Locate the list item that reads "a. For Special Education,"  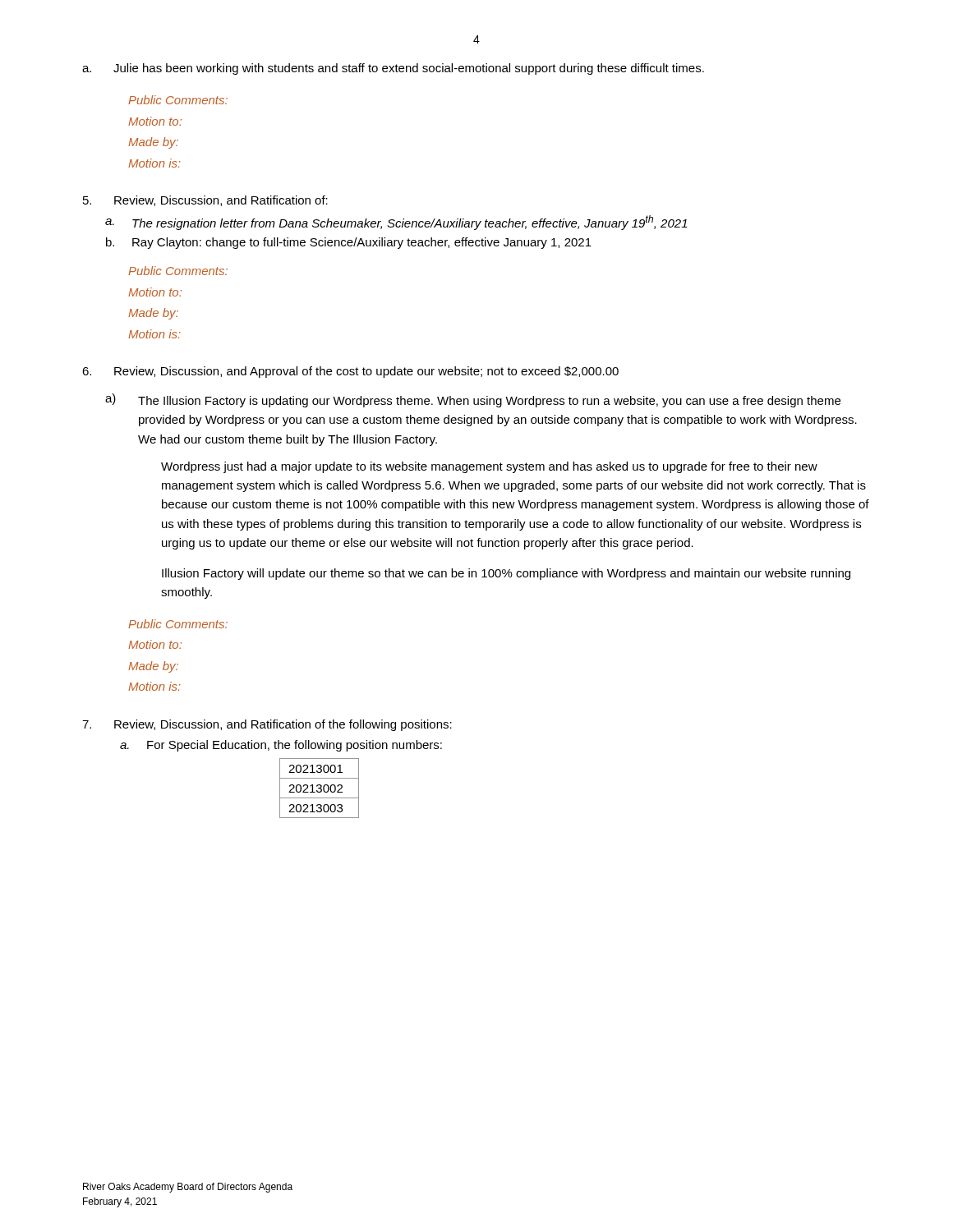pos(281,746)
